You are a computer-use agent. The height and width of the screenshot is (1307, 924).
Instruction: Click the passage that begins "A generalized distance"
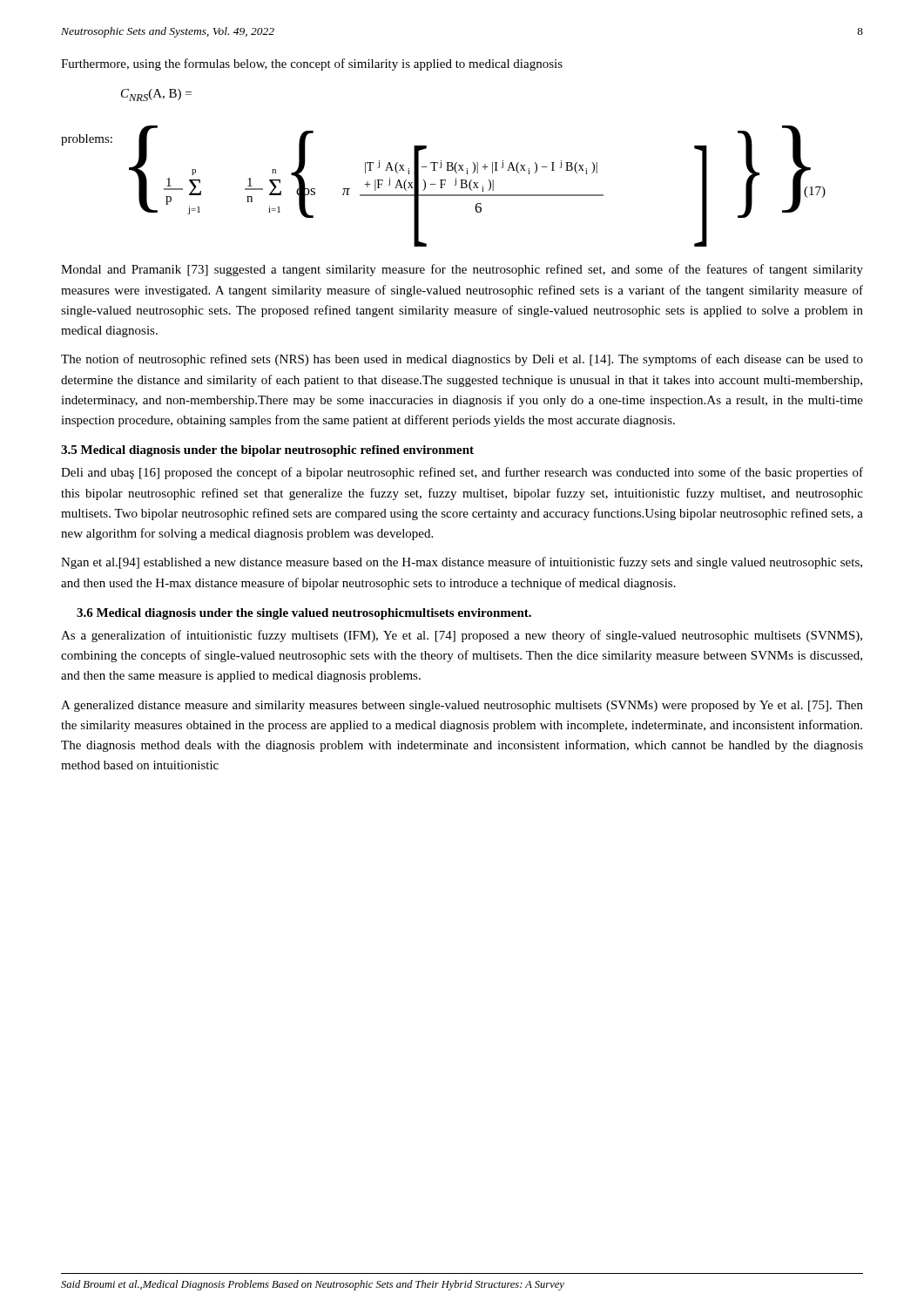tap(462, 735)
